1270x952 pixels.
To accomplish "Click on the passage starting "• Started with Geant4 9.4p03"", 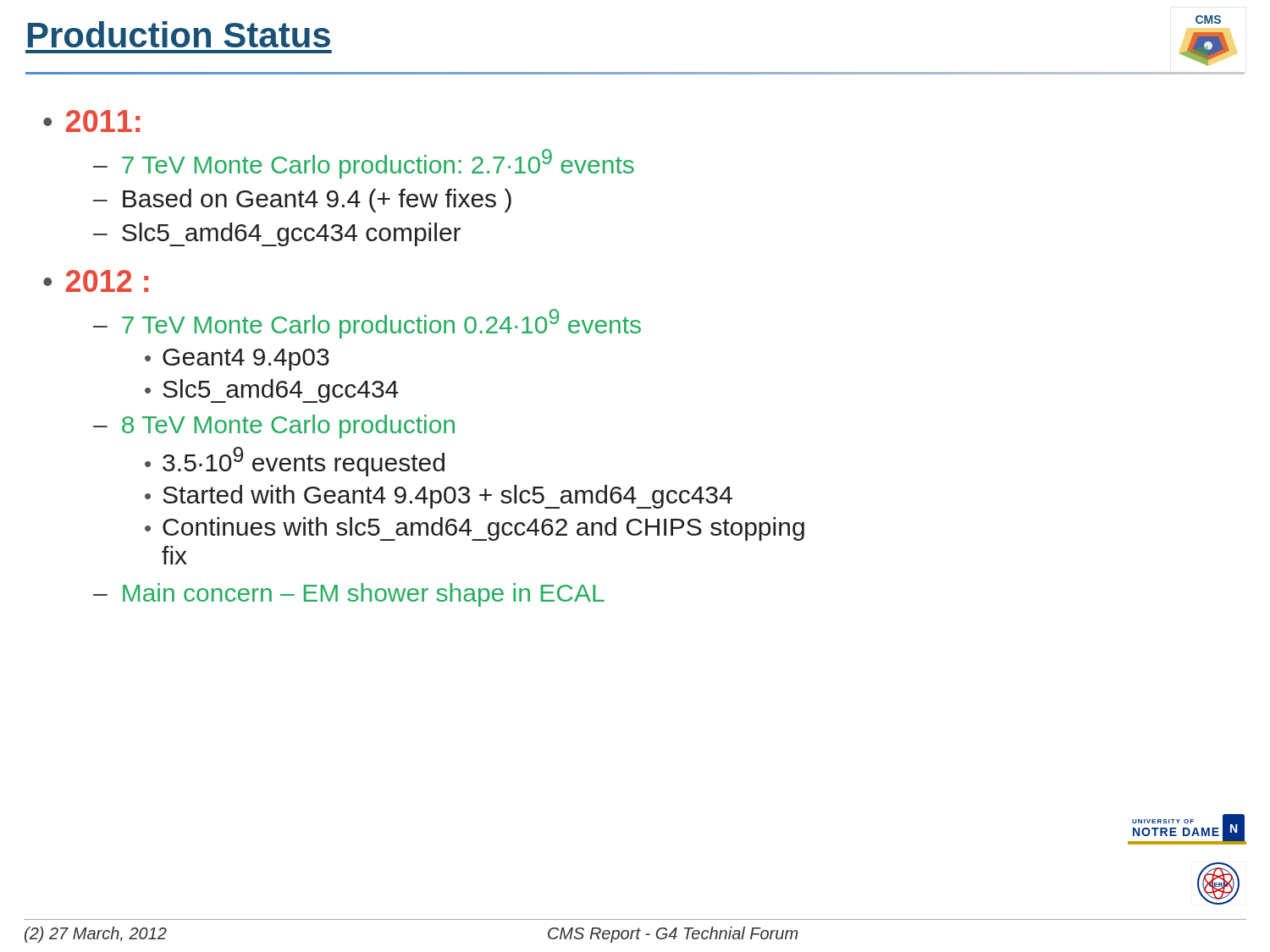I will (x=438, y=495).
